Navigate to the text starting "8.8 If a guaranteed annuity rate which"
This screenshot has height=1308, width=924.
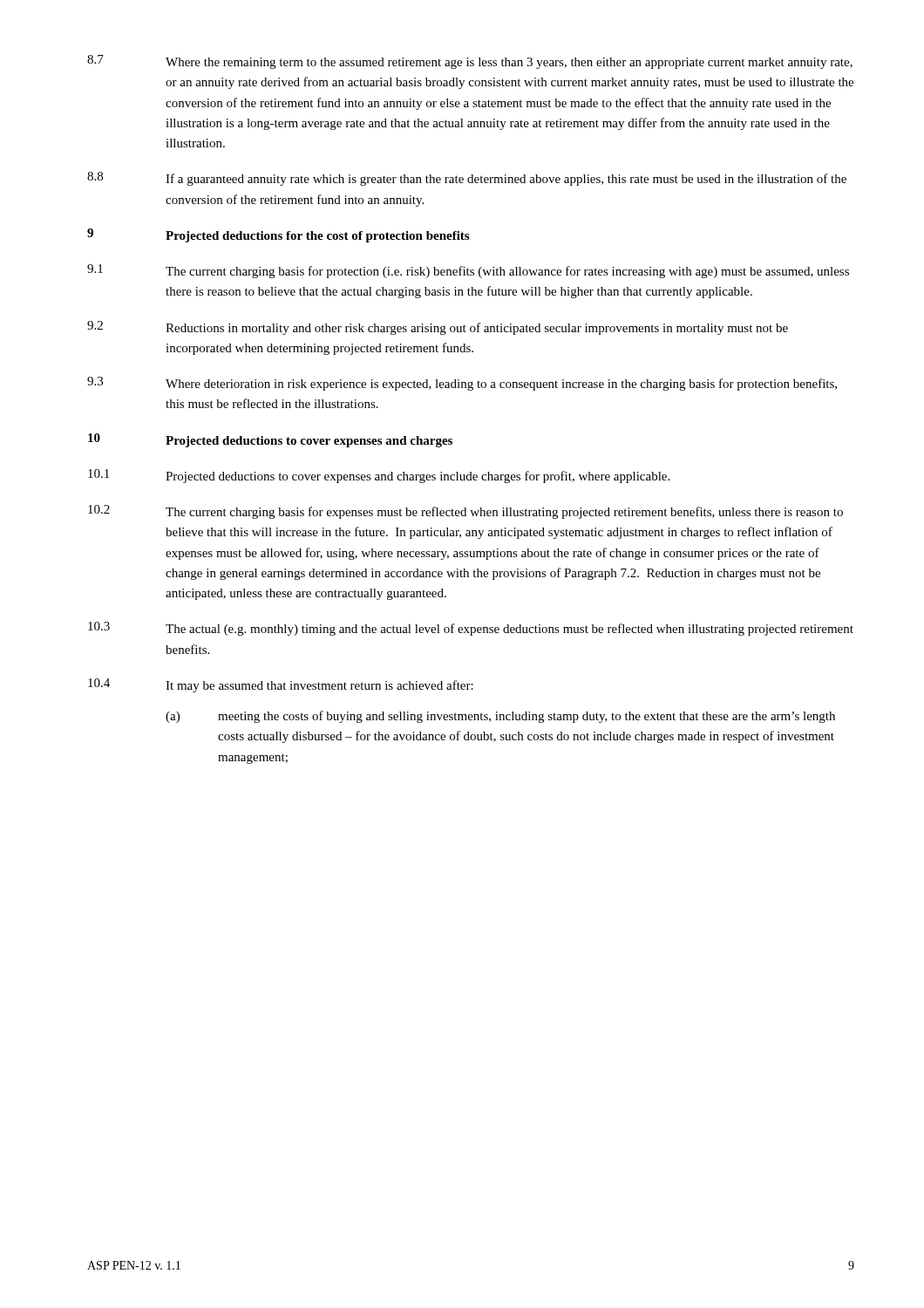tap(471, 190)
